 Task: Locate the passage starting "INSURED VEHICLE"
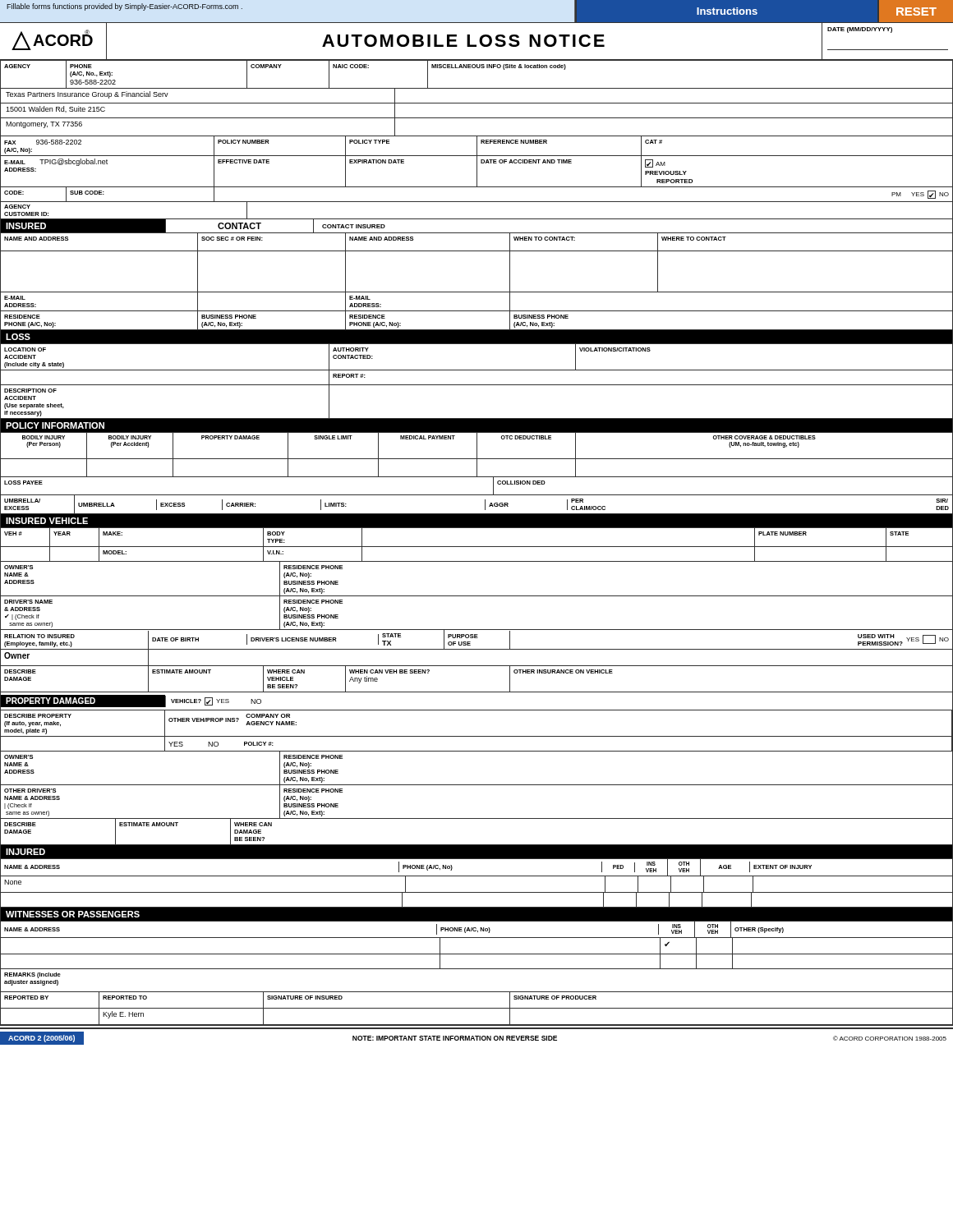pyautogui.click(x=47, y=521)
